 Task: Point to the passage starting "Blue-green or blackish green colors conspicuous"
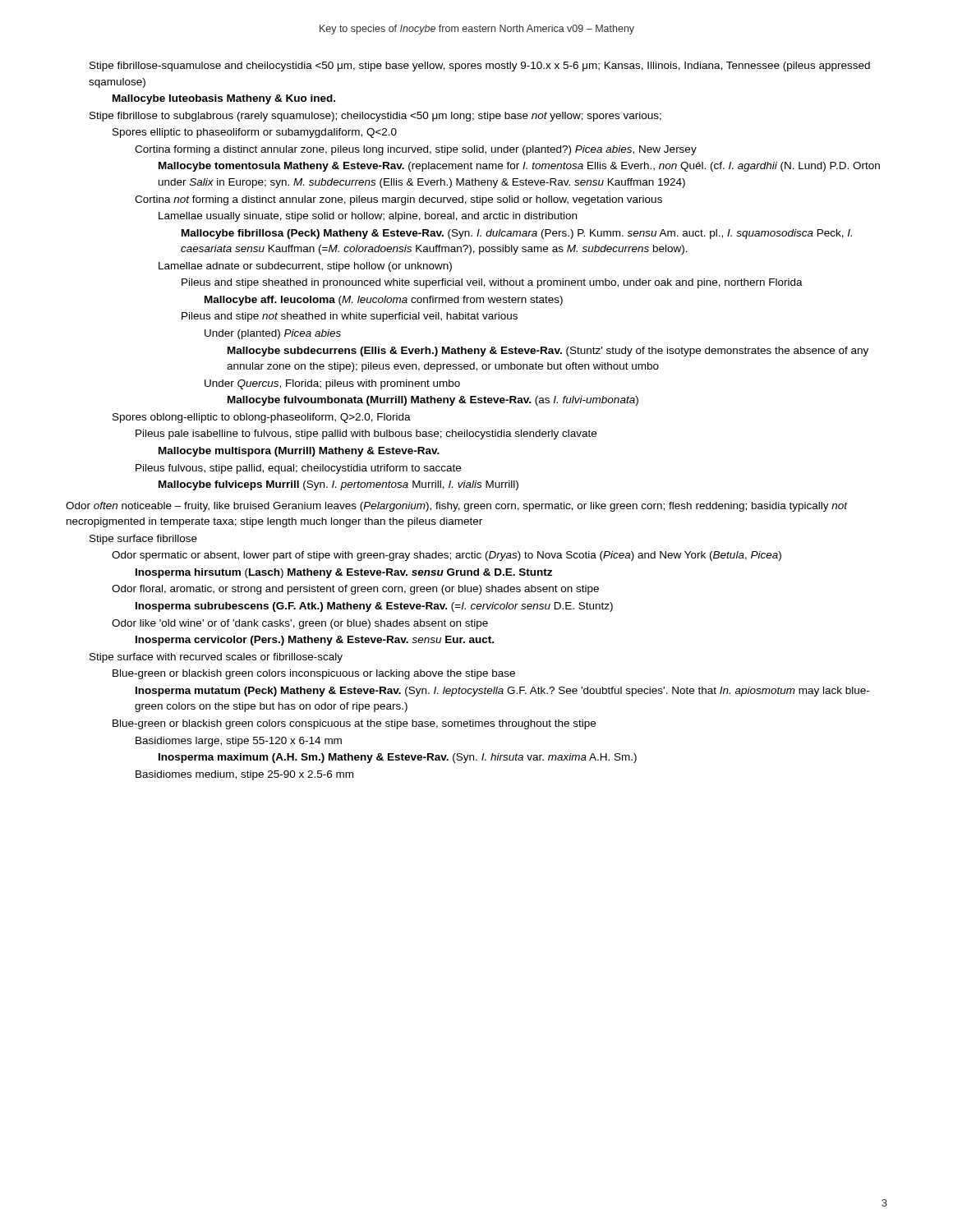(x=354, y=723)
